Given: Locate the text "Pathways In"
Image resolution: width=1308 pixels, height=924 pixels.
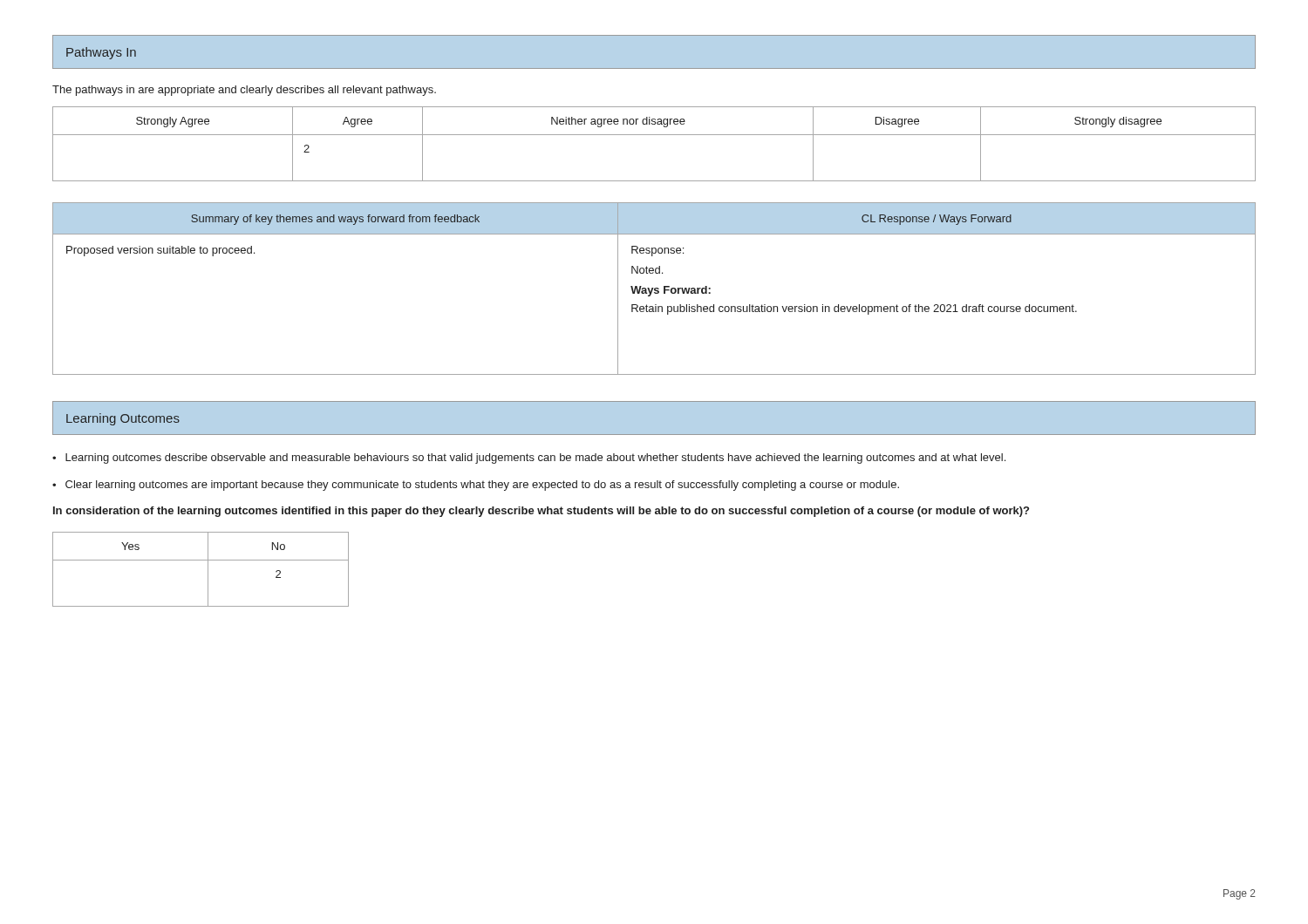Looking at the screenshot, I should pyautogui.click(x=654, y=52).
